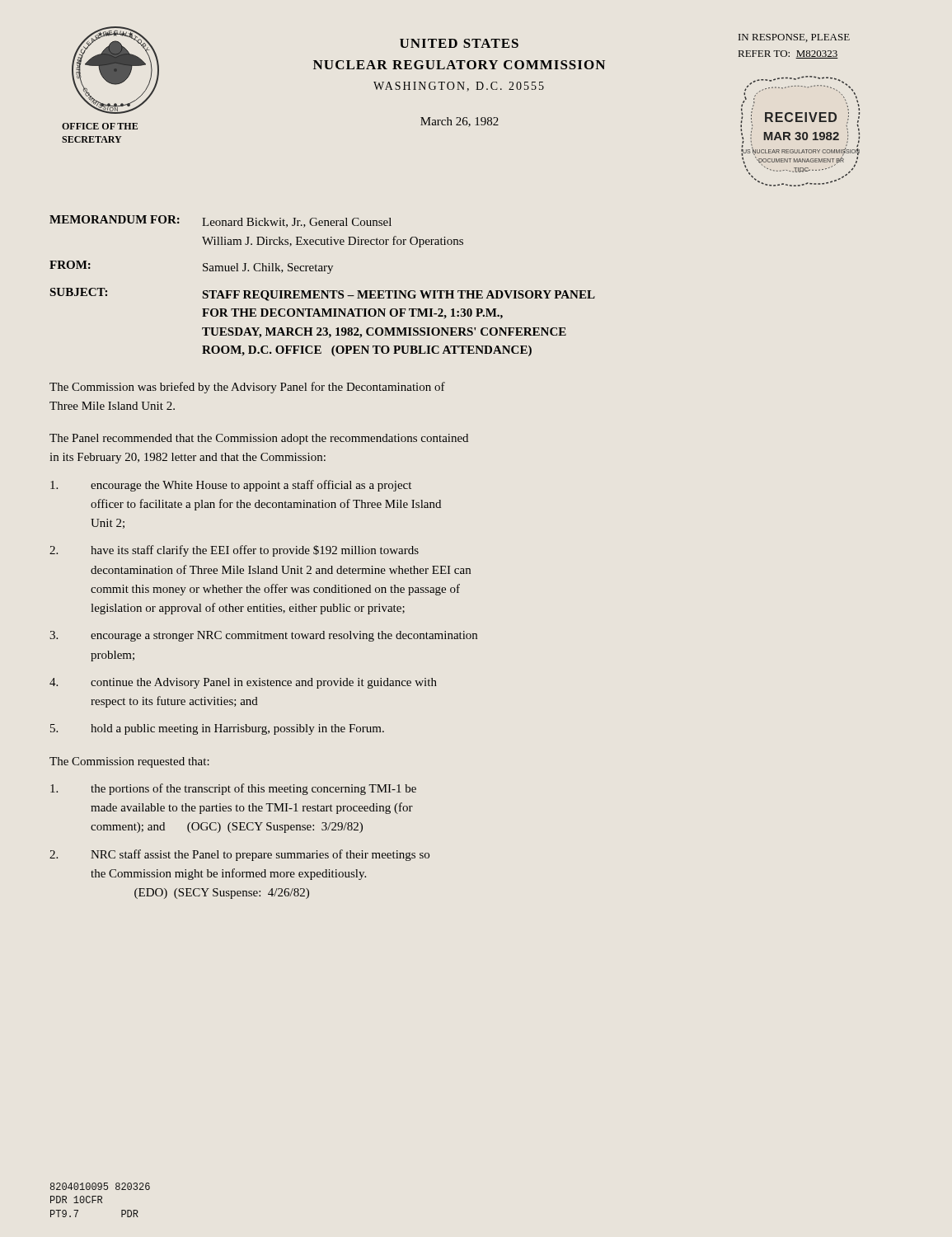This screenshot has height=1237, width=952.
Task: Find the block on this page that starts "2. NRC staff"
Action: 239,855
